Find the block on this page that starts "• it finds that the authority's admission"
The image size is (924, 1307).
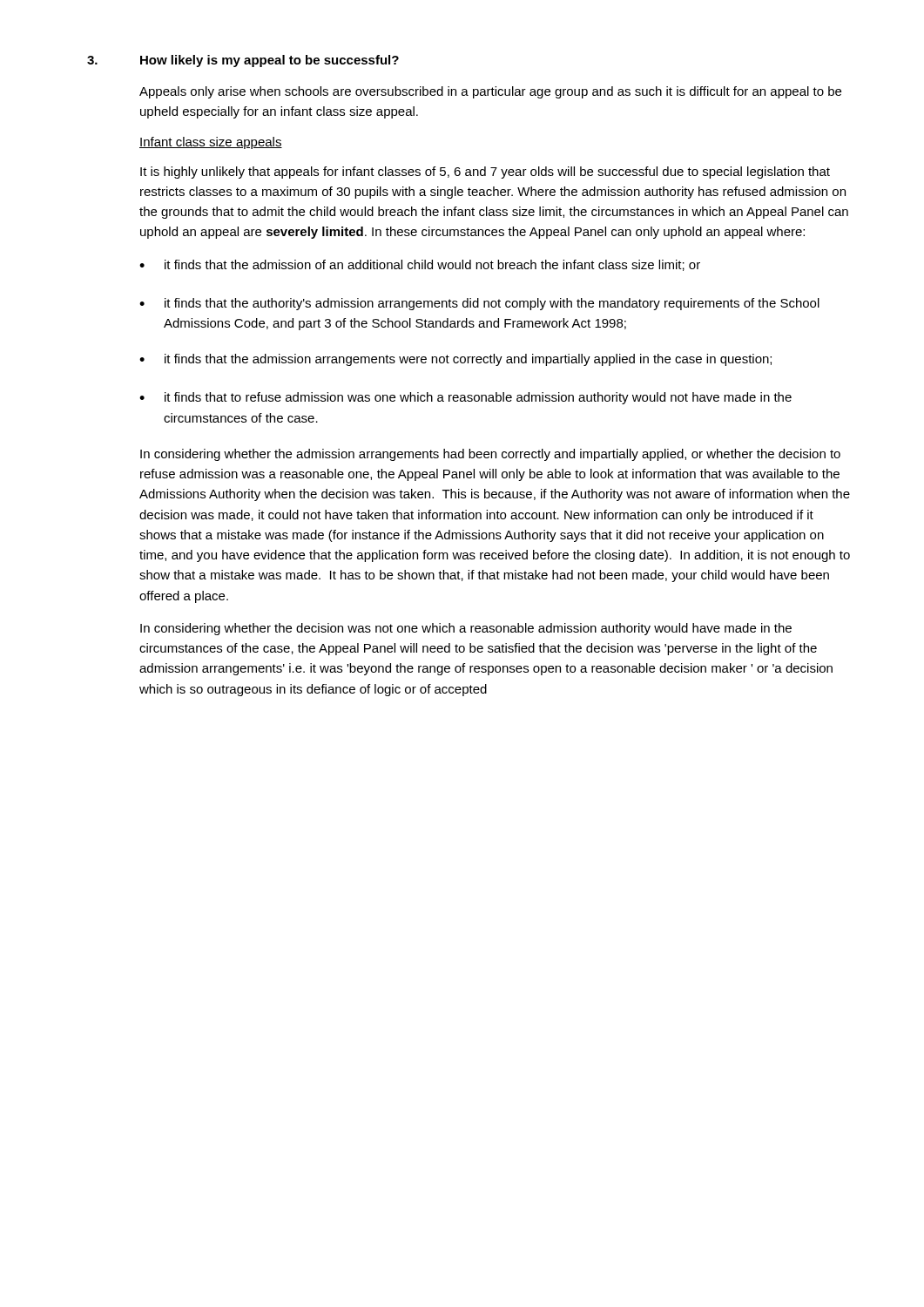(496, 313)
